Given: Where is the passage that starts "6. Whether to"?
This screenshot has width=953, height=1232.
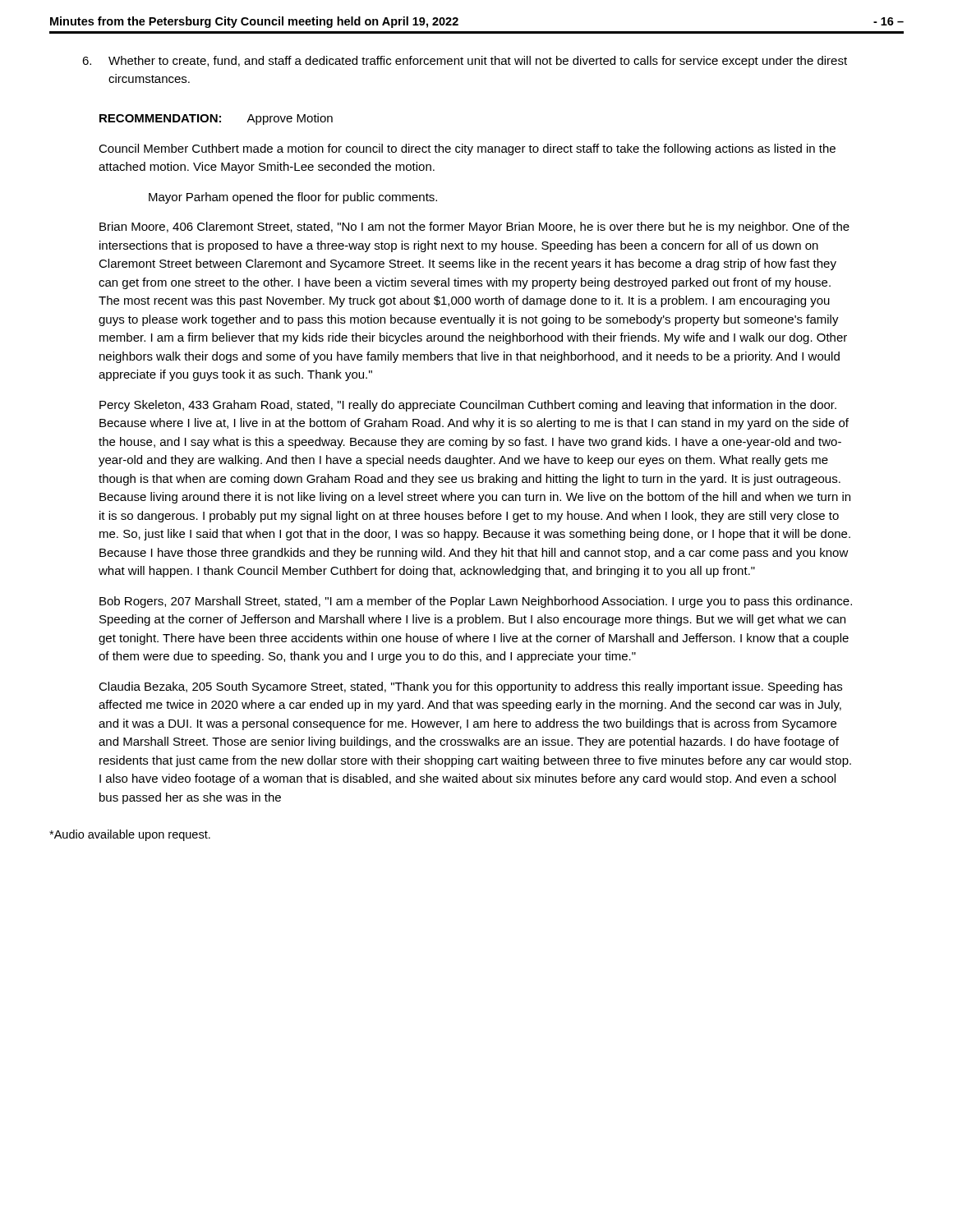Looking at the screenshot, I should pos(493,70).
